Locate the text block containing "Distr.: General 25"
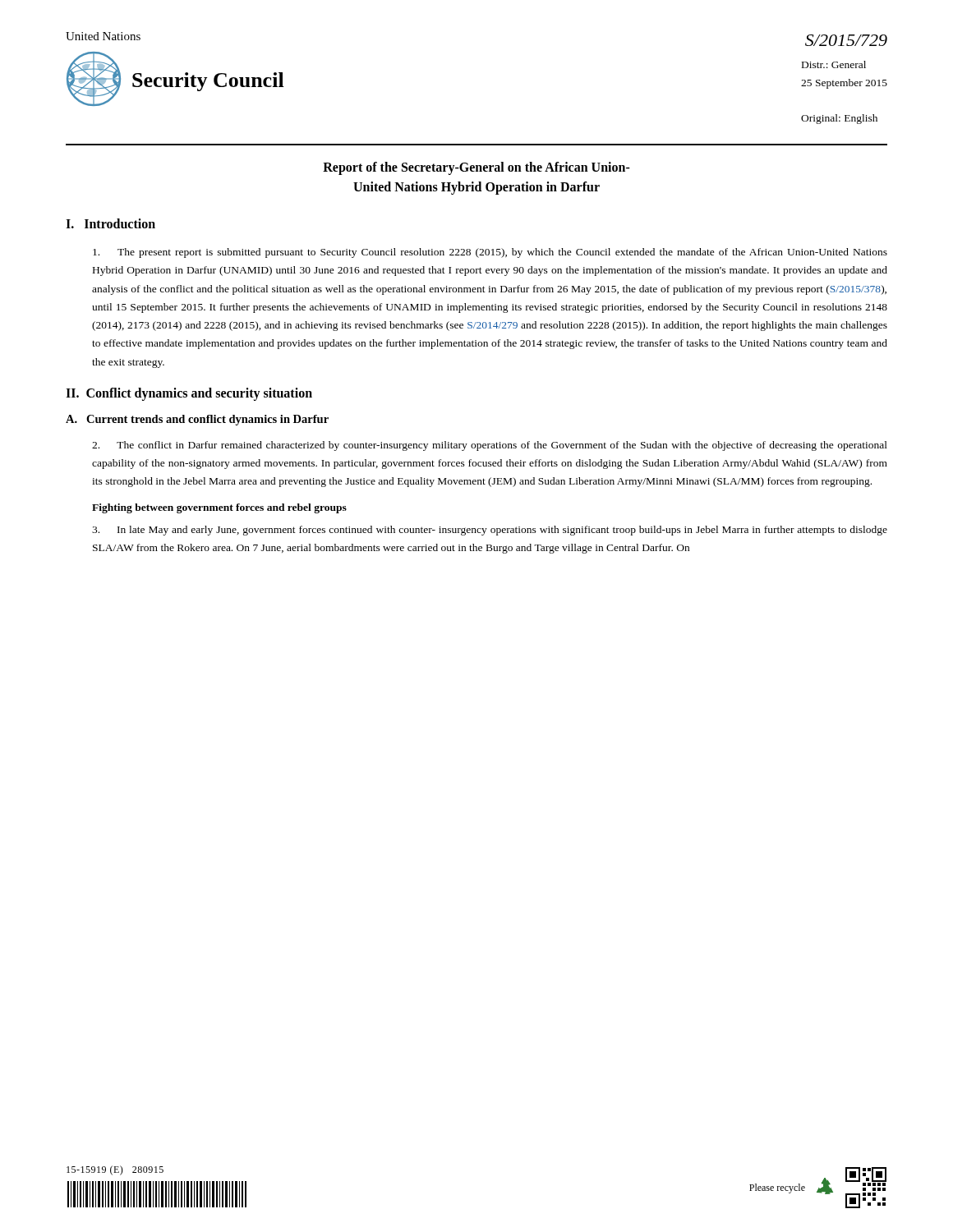This screenshot has height=1232, width=953. 844,91
